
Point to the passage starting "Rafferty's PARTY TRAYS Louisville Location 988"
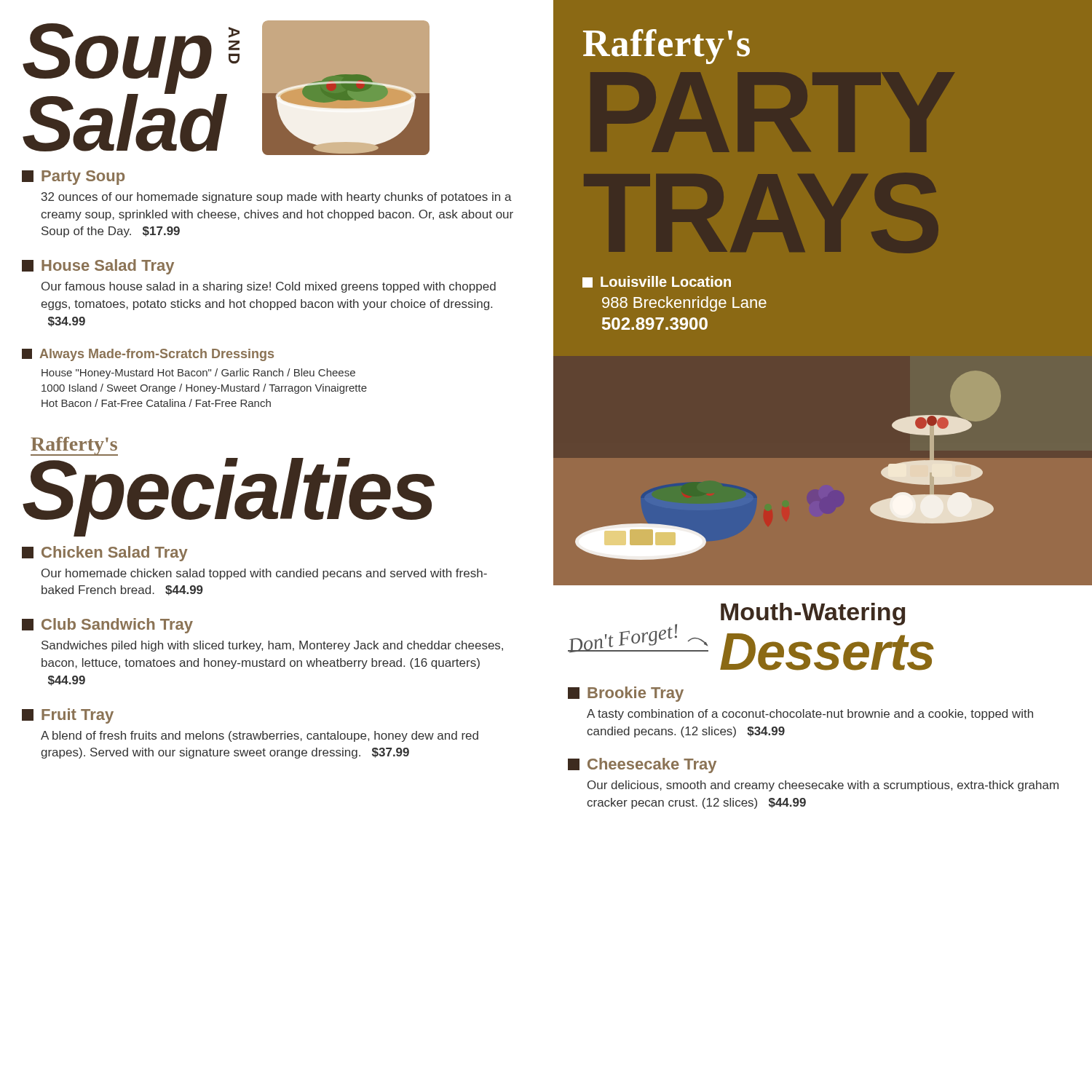(823, 178)
